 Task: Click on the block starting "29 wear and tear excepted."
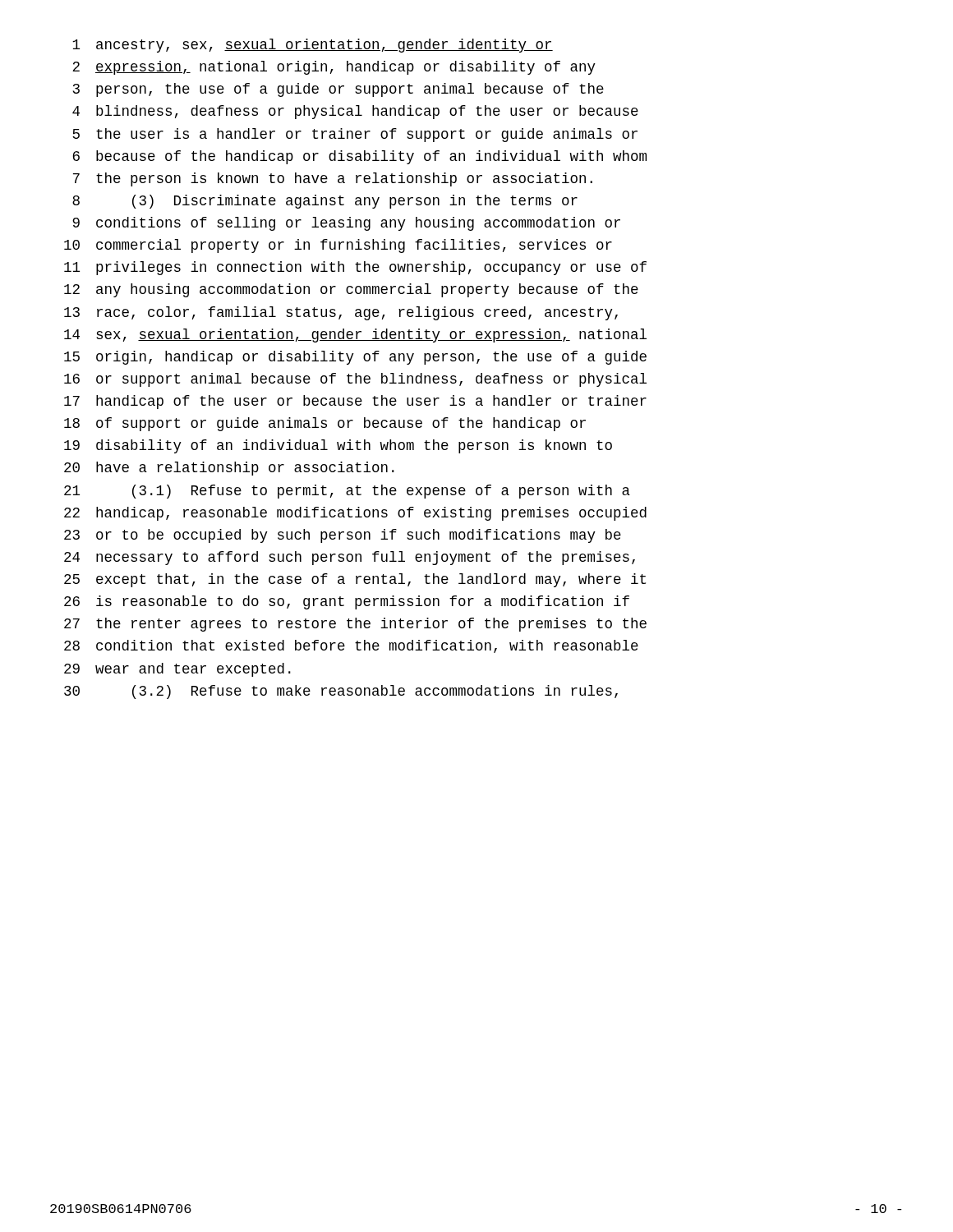[x=177, y=670]
